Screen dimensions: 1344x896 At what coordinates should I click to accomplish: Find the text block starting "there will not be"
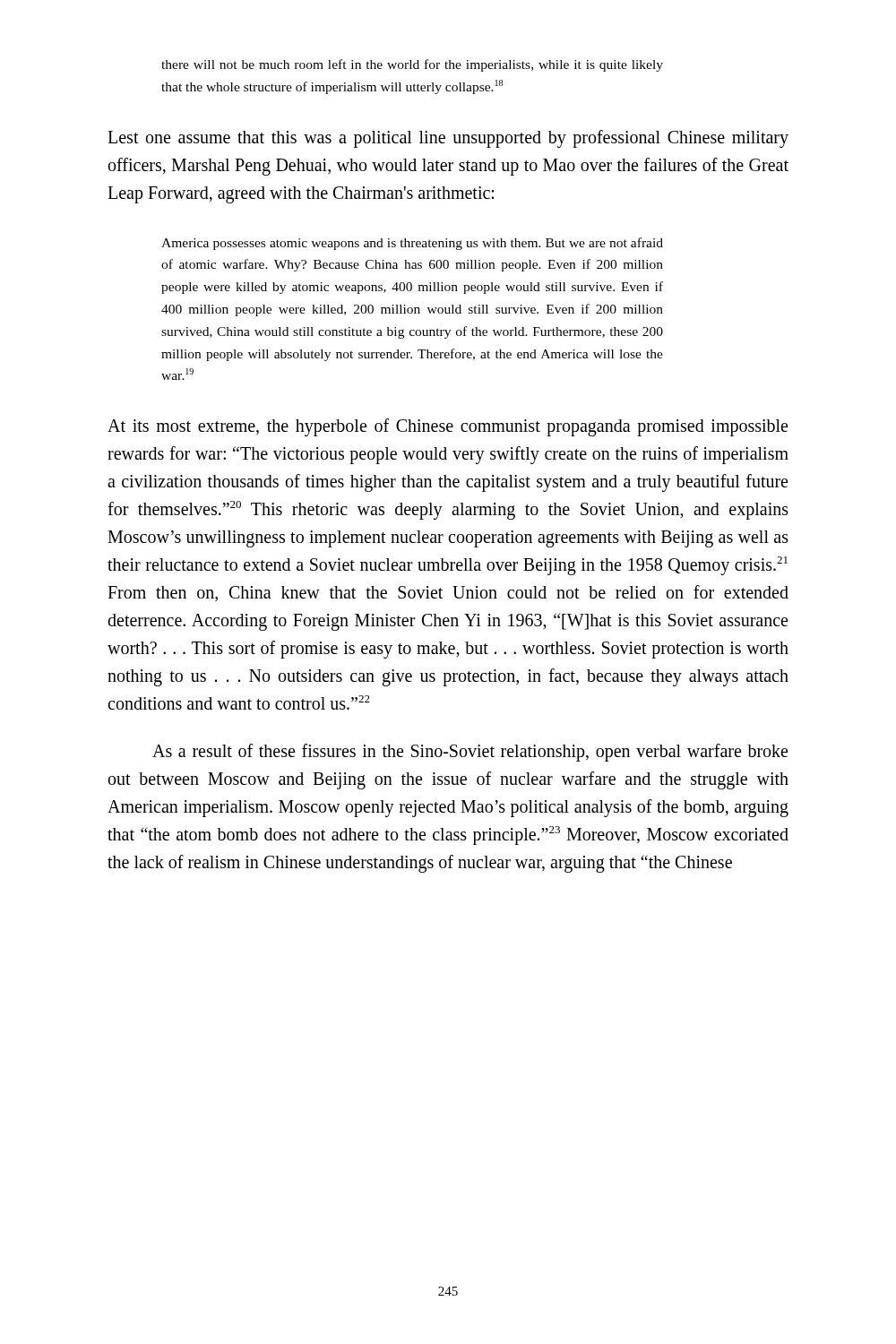point(412,76)
